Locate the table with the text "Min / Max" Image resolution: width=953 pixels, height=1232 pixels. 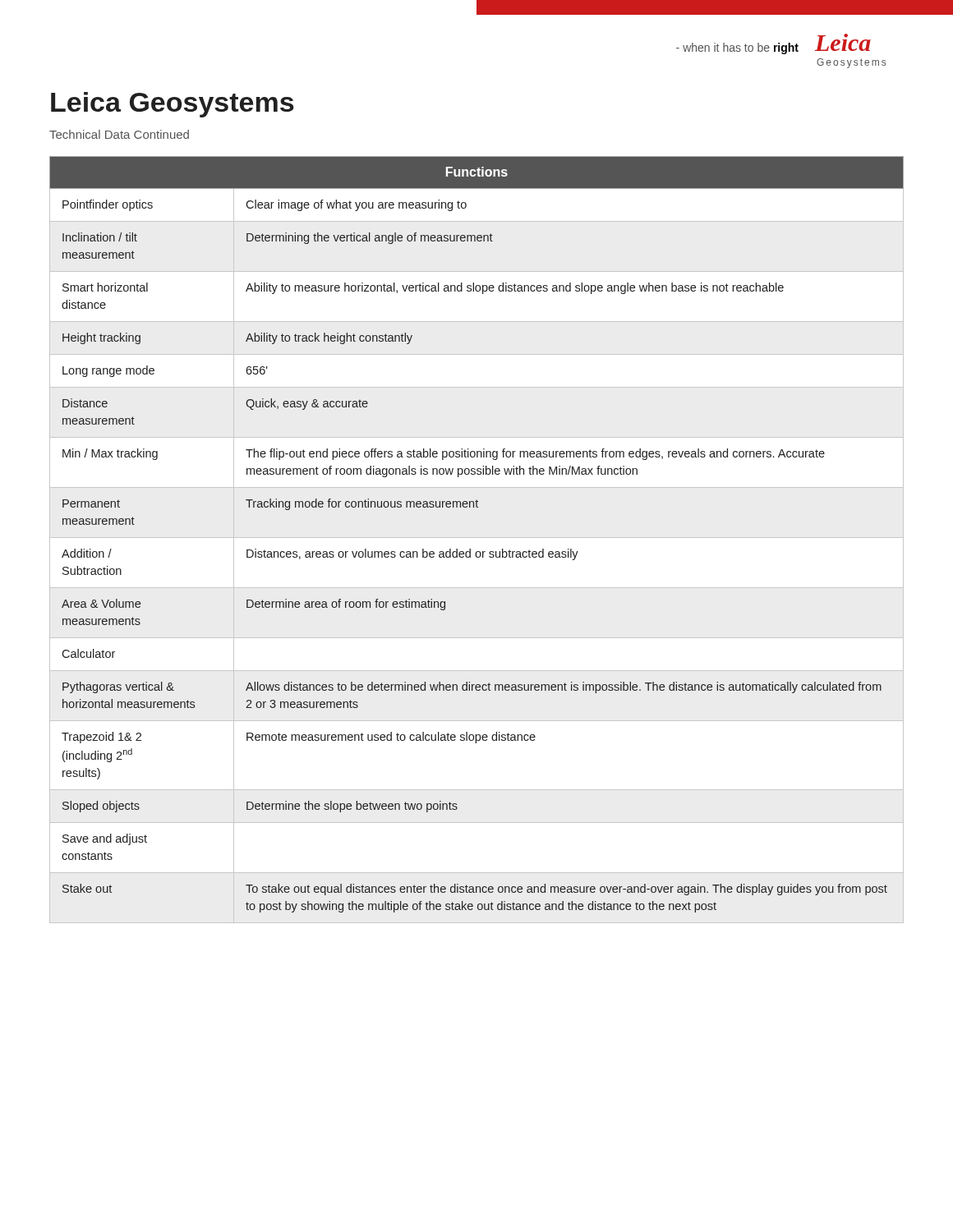[x=476, y=540]
